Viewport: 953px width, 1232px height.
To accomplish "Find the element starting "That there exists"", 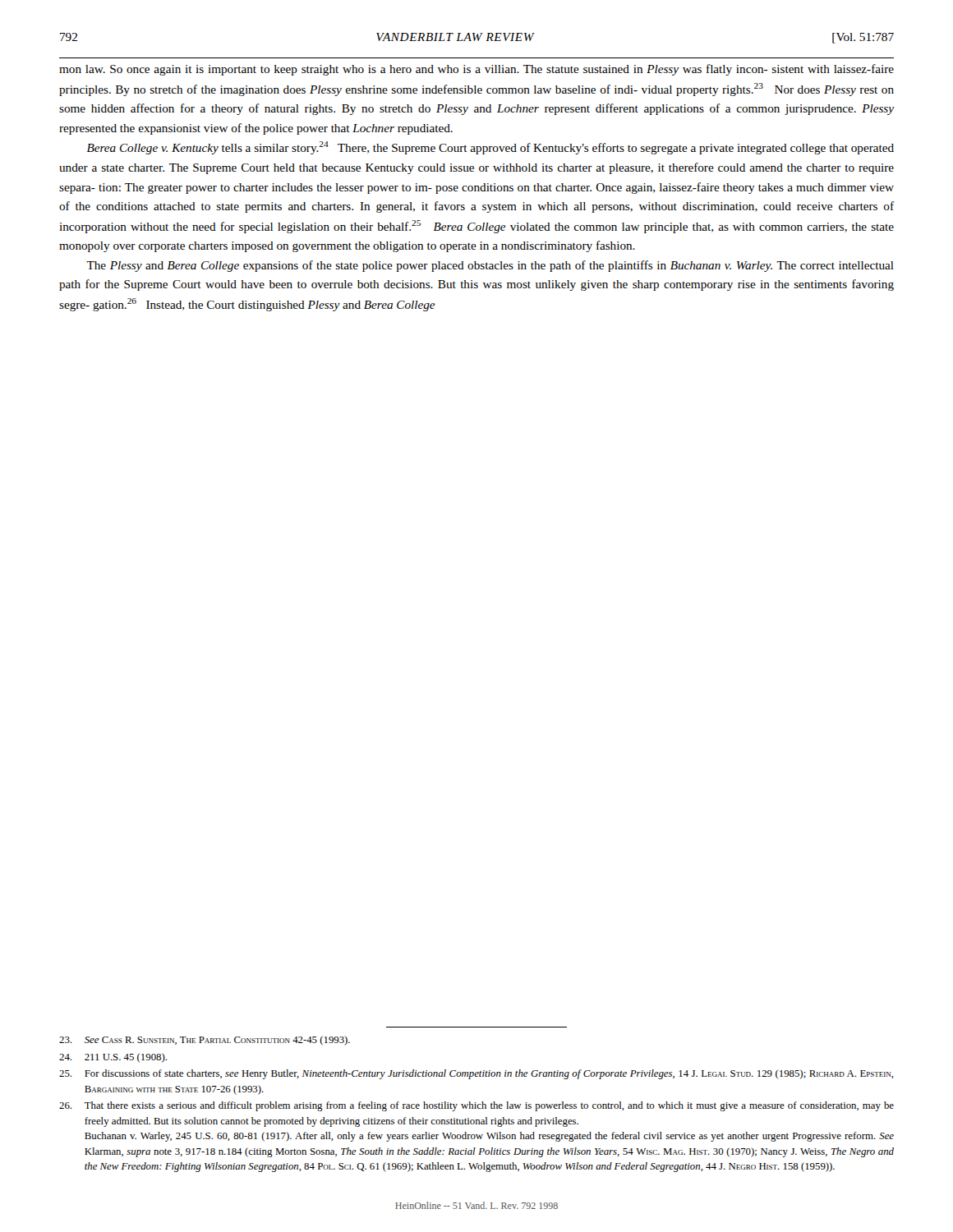I will (x=476, y=1136).
